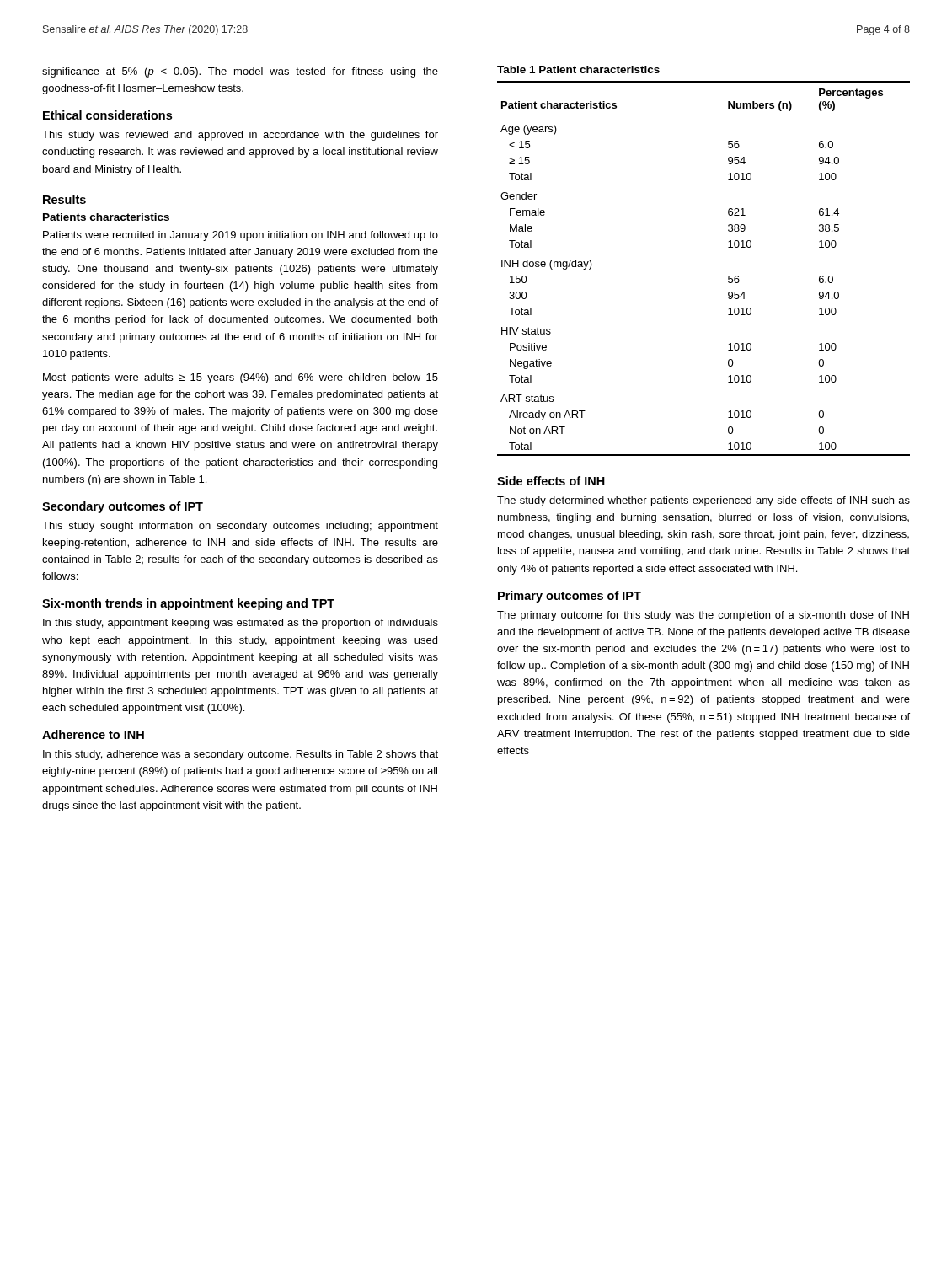The height and width of the screenshot is (1264, 952).
Task: Click on the region starting "Side effects of"
Action: tap(551, 481)
